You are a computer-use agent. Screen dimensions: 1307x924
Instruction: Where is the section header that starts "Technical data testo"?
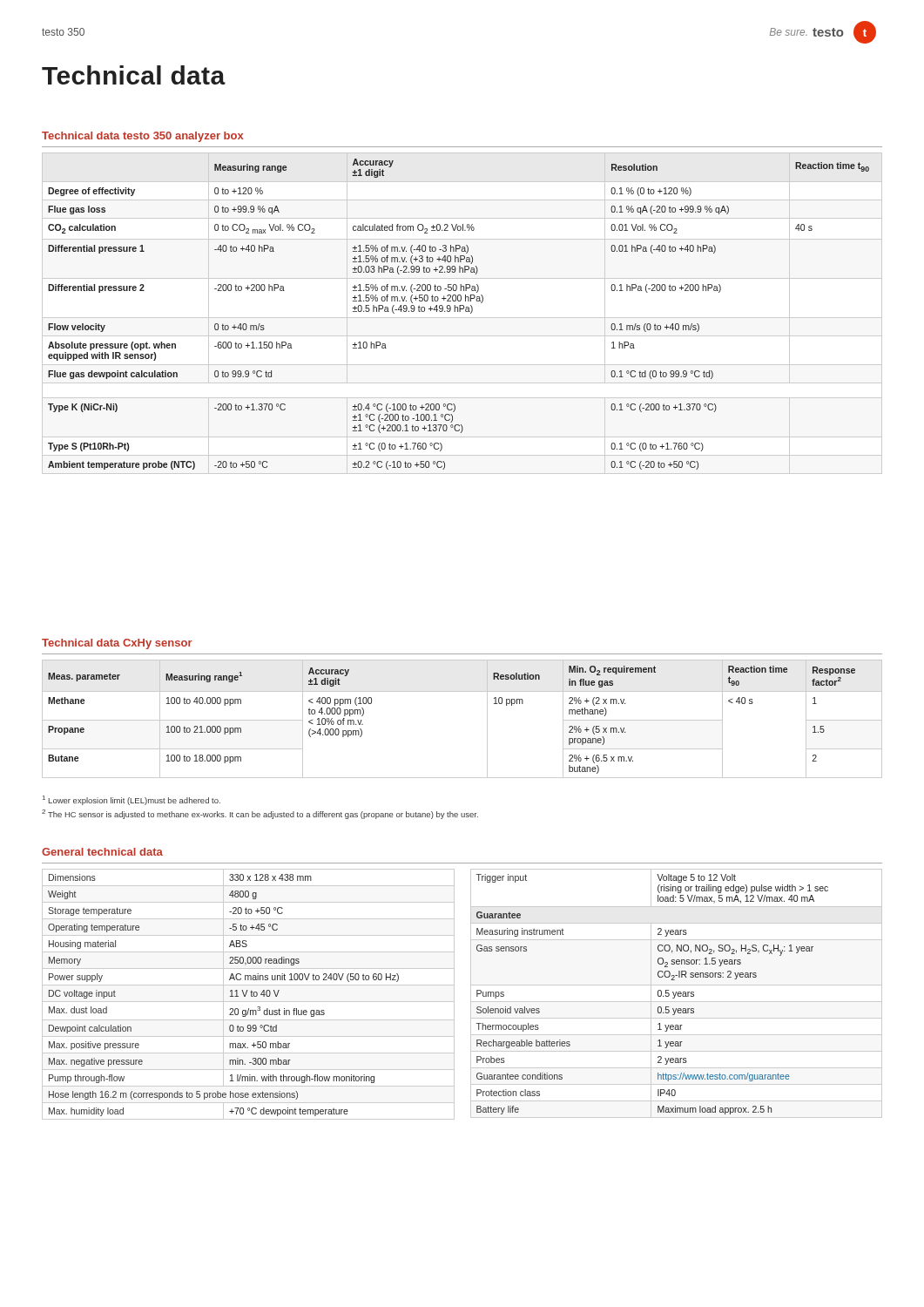click(143, 136)
